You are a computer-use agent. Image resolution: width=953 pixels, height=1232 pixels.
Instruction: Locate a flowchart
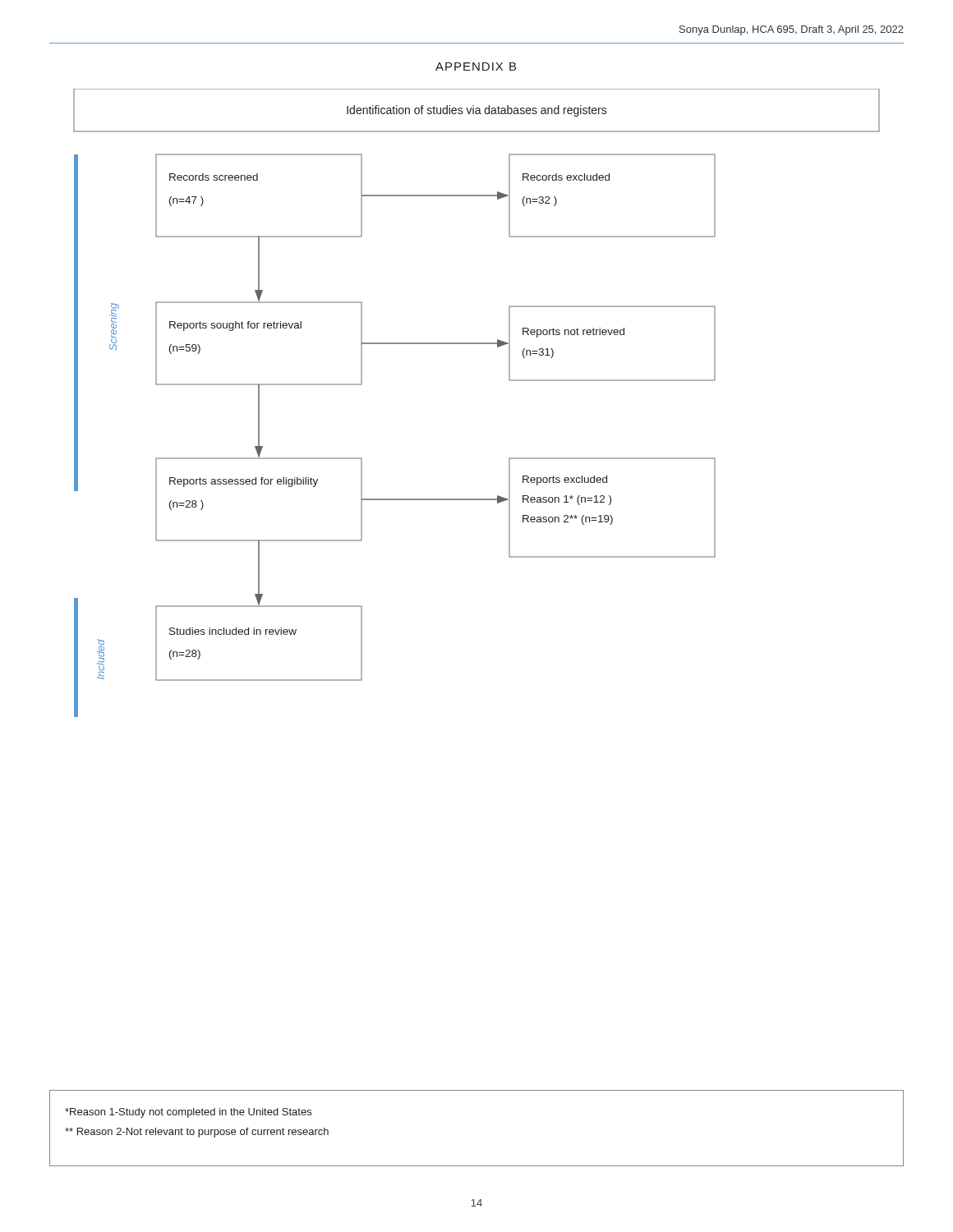tap(476, 595)
